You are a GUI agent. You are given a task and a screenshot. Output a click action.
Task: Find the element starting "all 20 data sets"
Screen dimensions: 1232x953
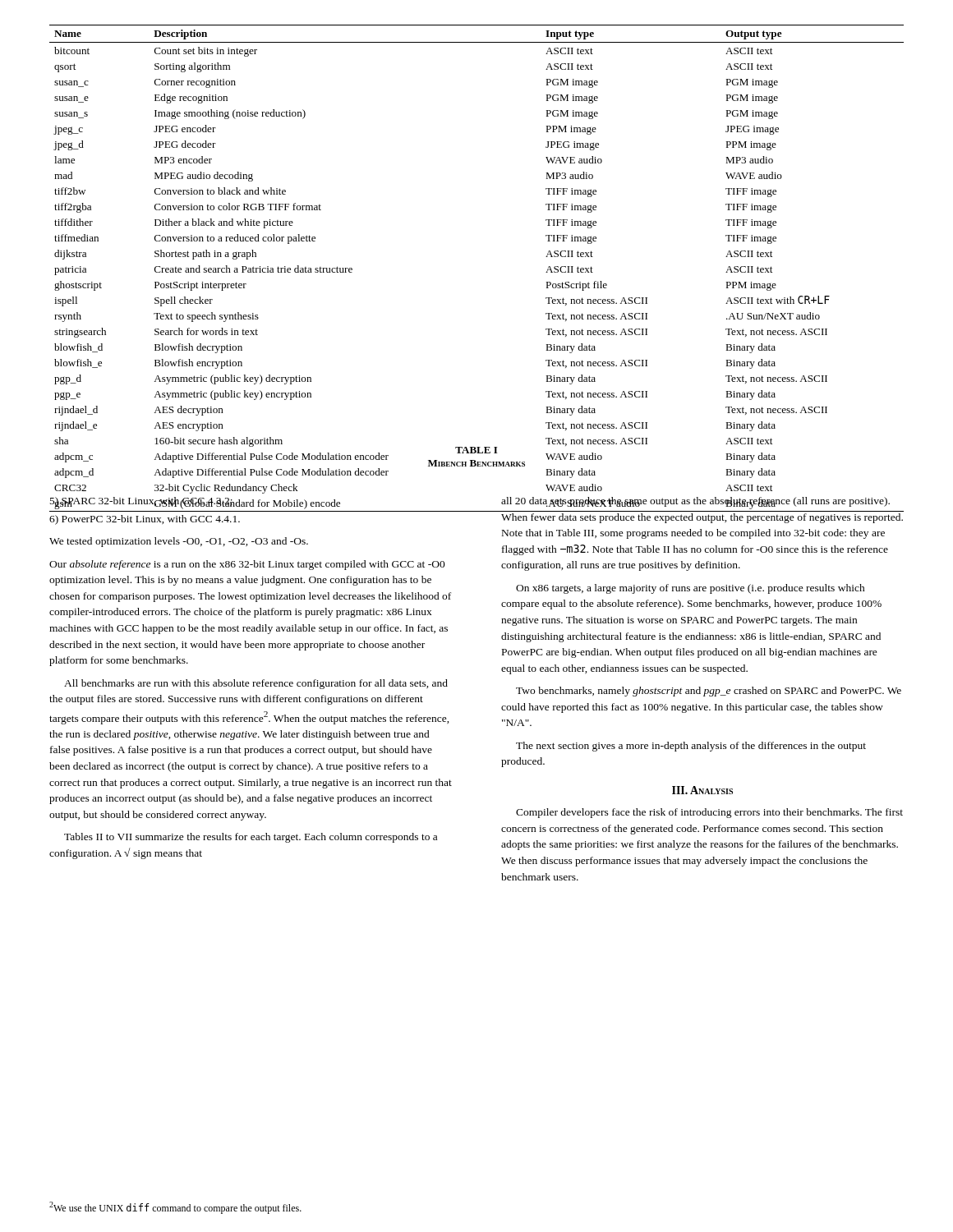tap(702, 631)
